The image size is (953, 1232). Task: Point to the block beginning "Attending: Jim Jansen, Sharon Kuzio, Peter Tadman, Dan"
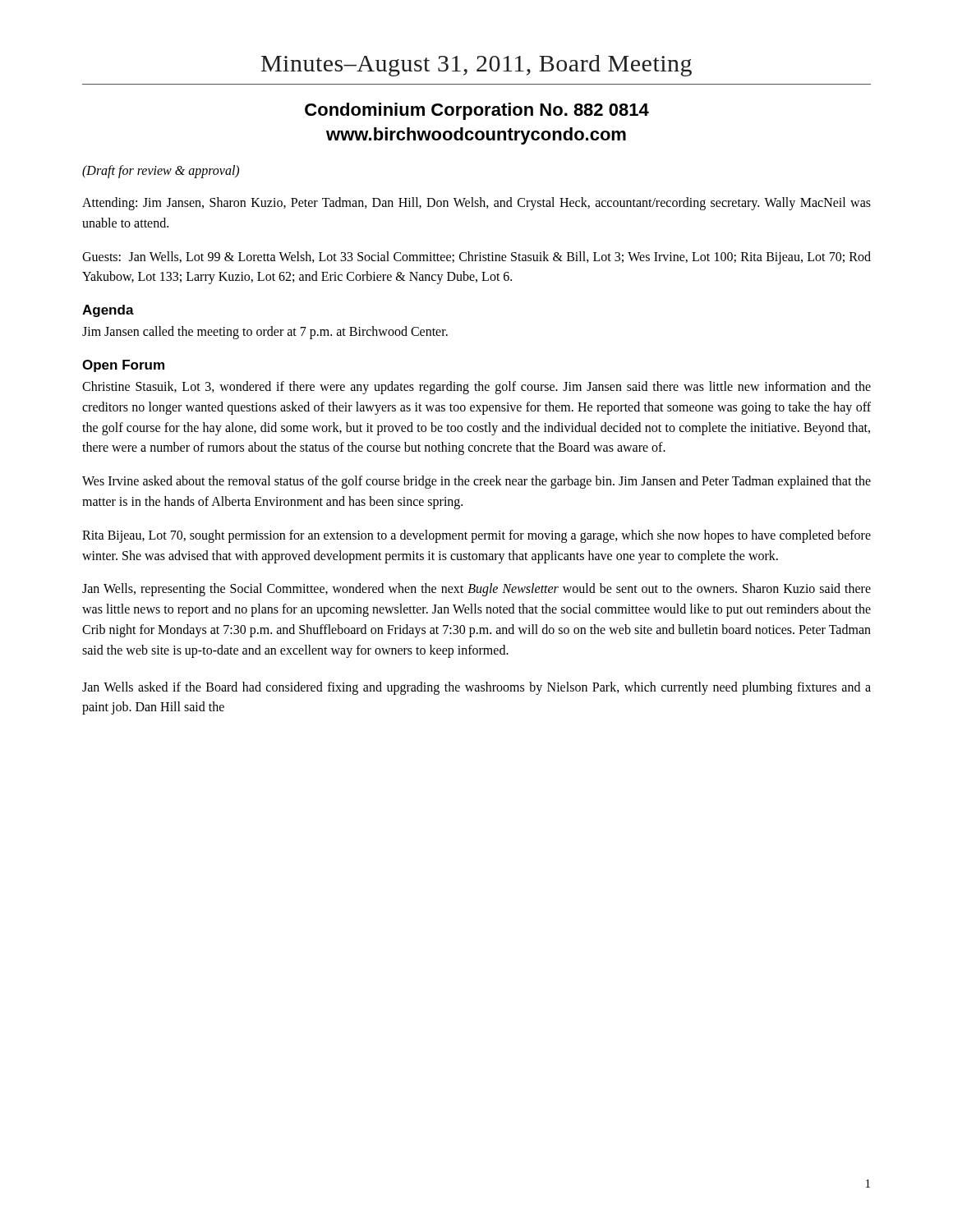click(476, 213)
